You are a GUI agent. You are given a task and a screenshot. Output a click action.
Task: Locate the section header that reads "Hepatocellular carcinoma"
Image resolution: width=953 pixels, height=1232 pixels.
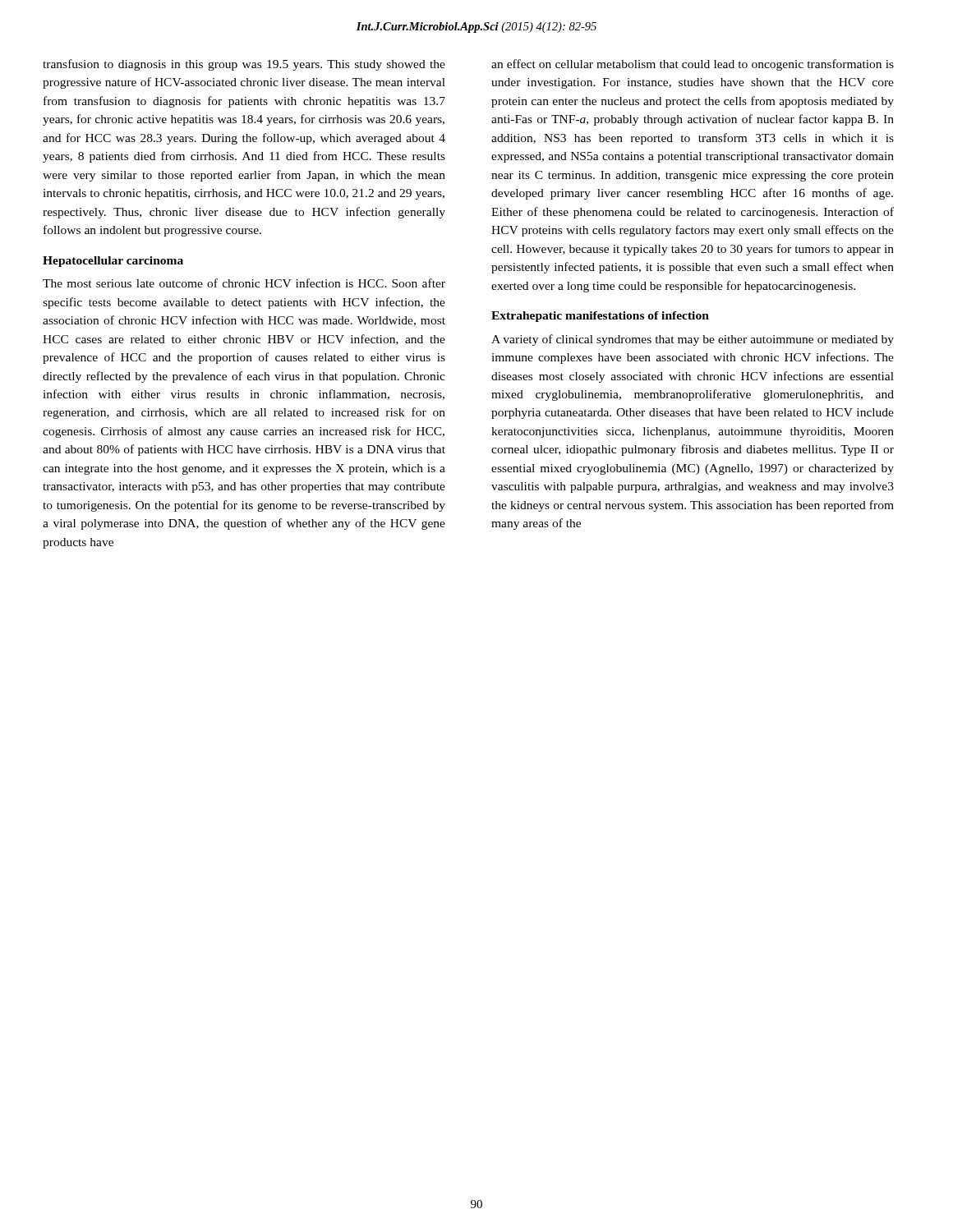(113, 260)
